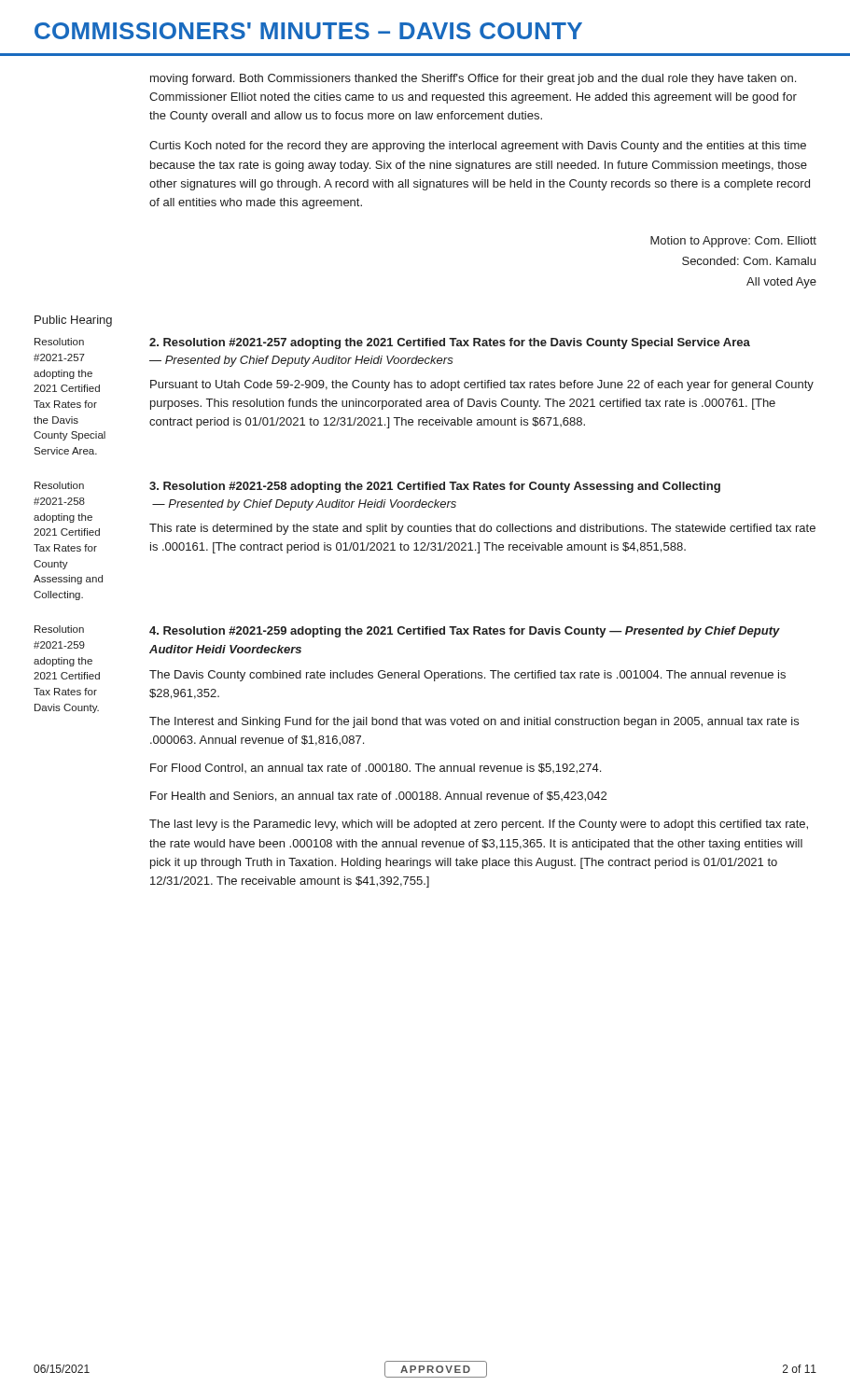
Task: Navigate to the text starting "COMMISSIONERS' MINUTES – DAVIS COUNTY"
Action: point(425,31)
